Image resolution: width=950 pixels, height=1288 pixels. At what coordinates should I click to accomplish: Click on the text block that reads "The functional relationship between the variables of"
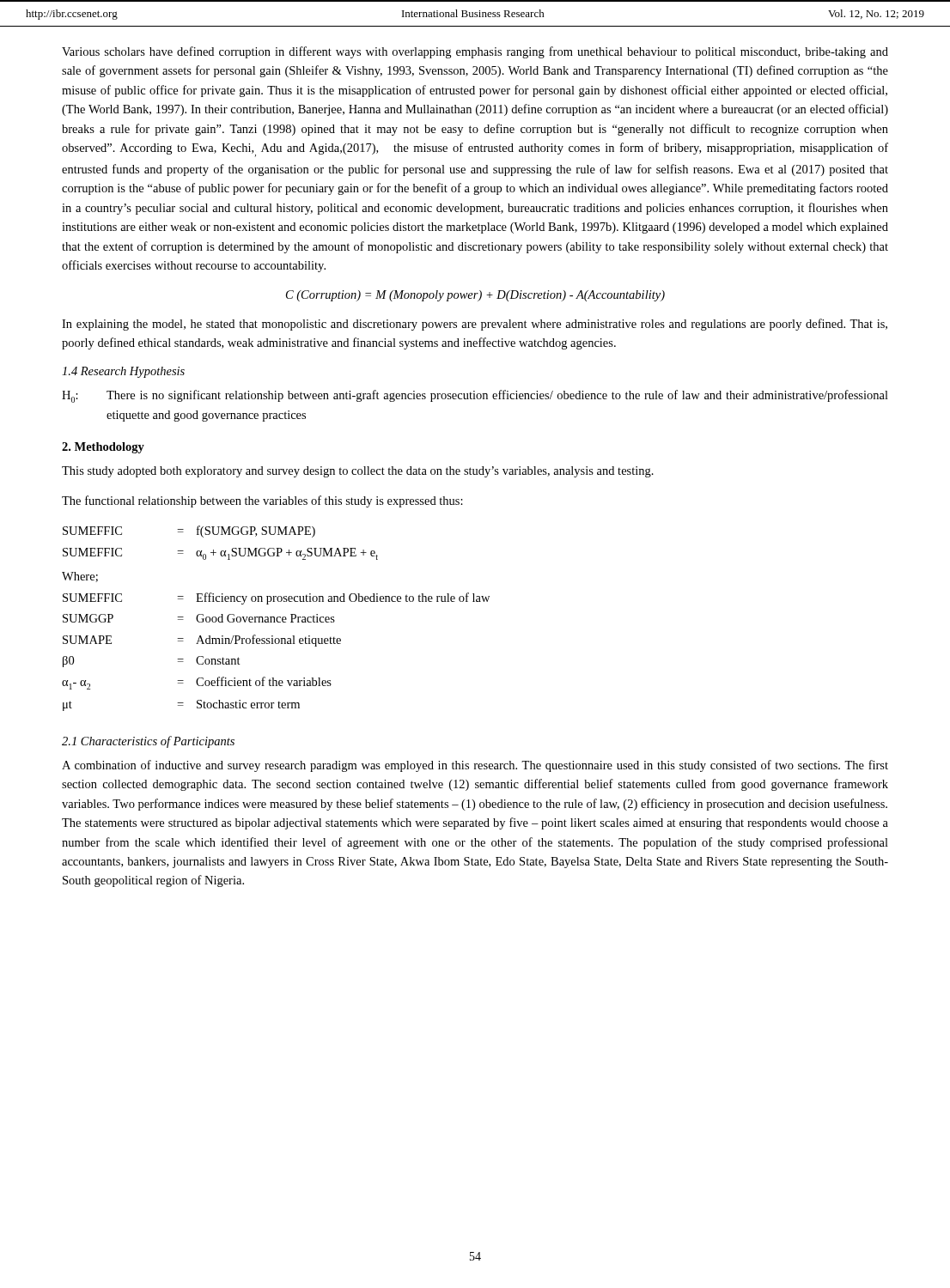click(x=263, y=501)
